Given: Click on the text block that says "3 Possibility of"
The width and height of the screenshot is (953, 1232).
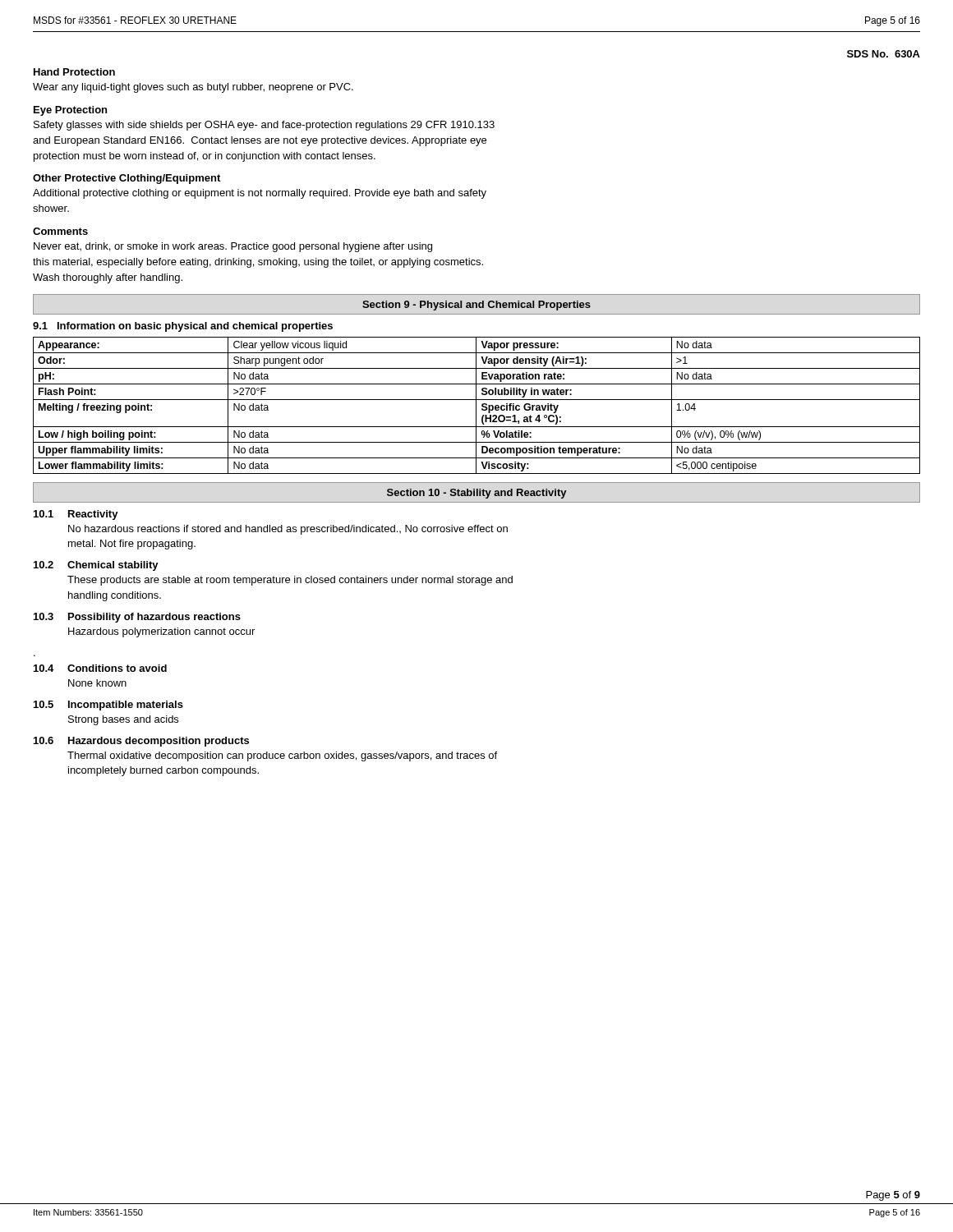Looking at the screenshot, I should 137,618.
